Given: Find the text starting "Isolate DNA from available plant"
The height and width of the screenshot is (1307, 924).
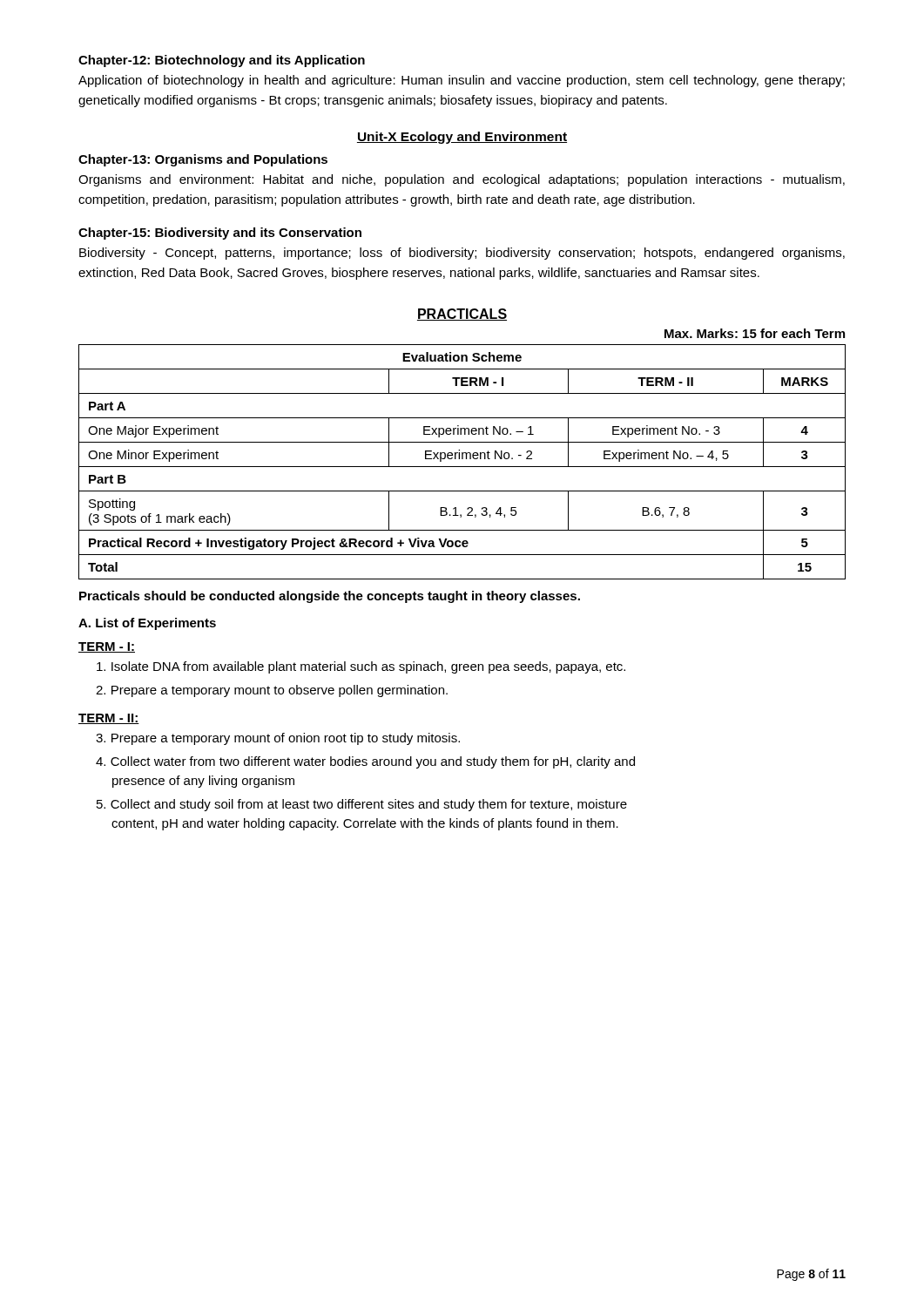Looking at the screenshot, I should pos(361,666).
